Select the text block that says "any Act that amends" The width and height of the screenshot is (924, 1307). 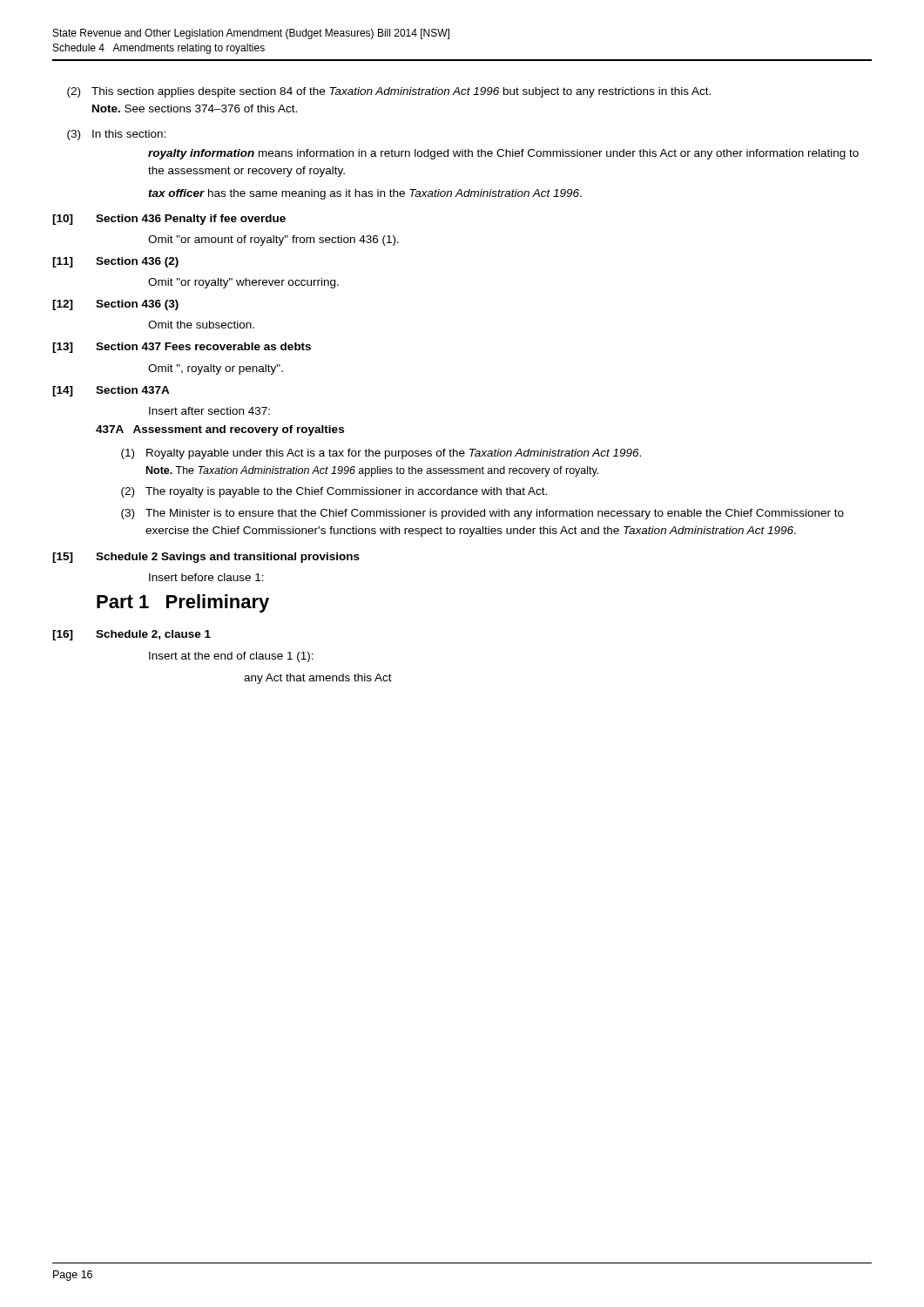click(x=318, y=679)
